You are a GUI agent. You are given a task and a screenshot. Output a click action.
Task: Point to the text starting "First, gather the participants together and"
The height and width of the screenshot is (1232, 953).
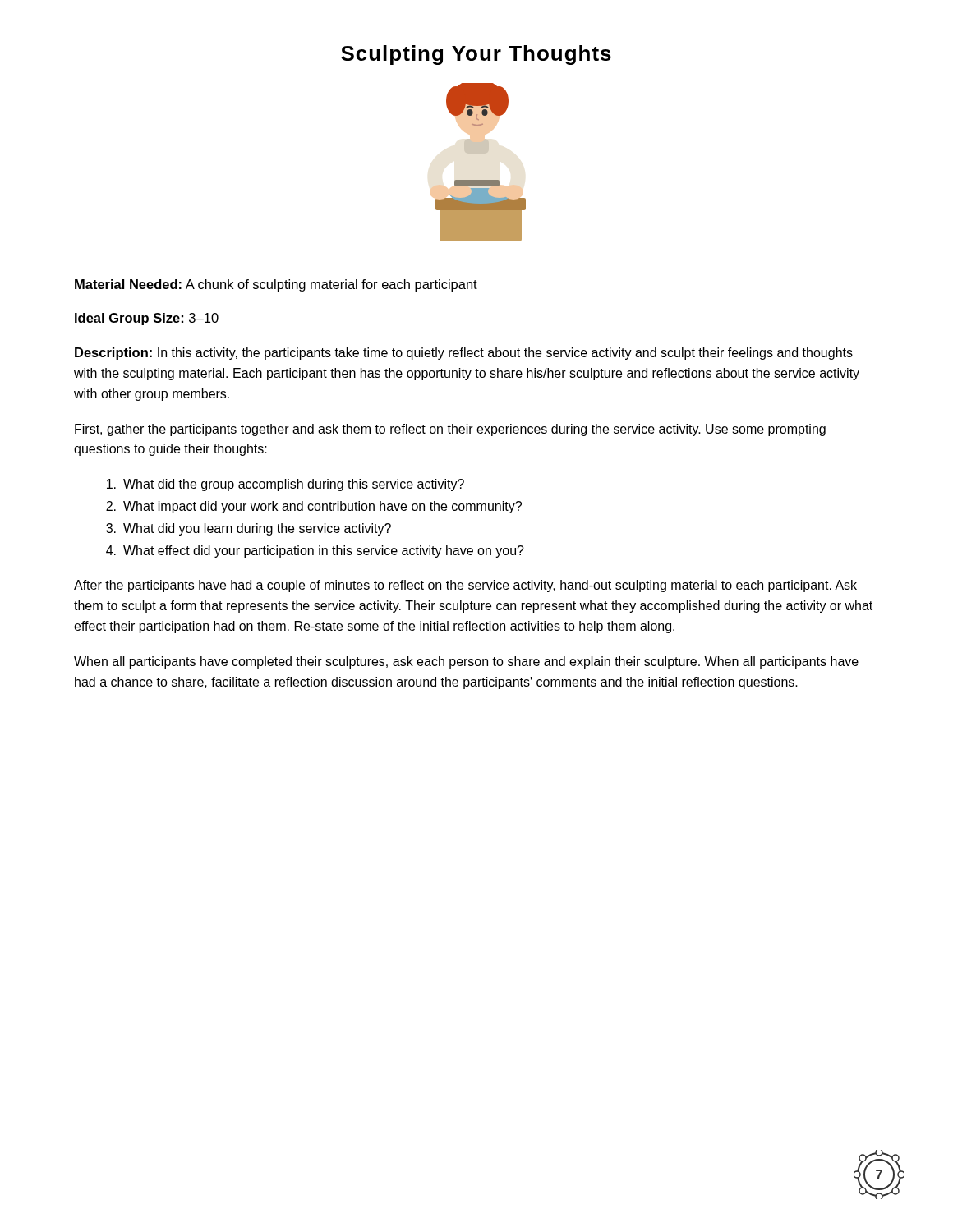[450, 439]
